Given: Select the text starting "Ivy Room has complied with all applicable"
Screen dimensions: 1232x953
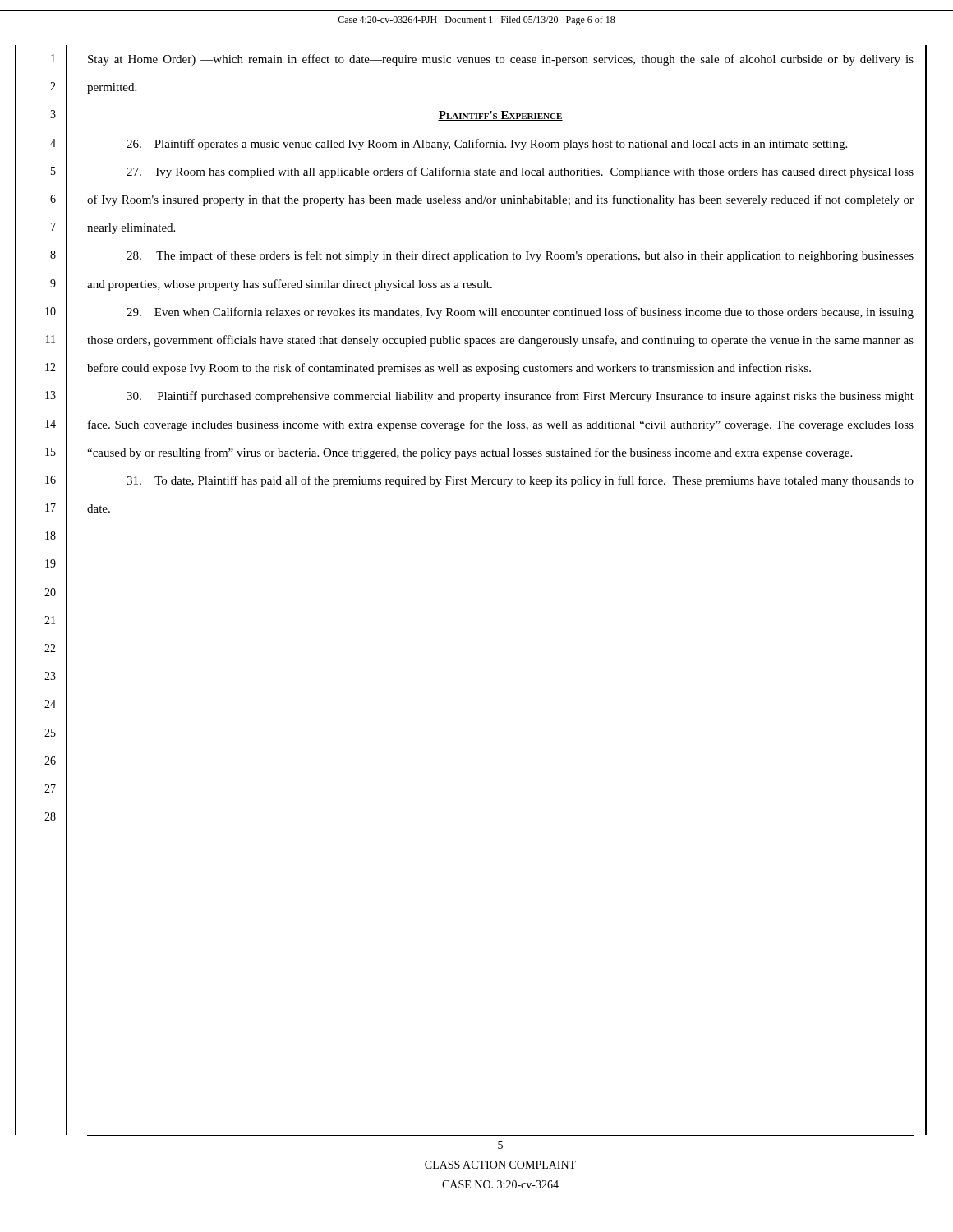Looking at the screenshot, I should pyautogui.click(x=500, y=200).
